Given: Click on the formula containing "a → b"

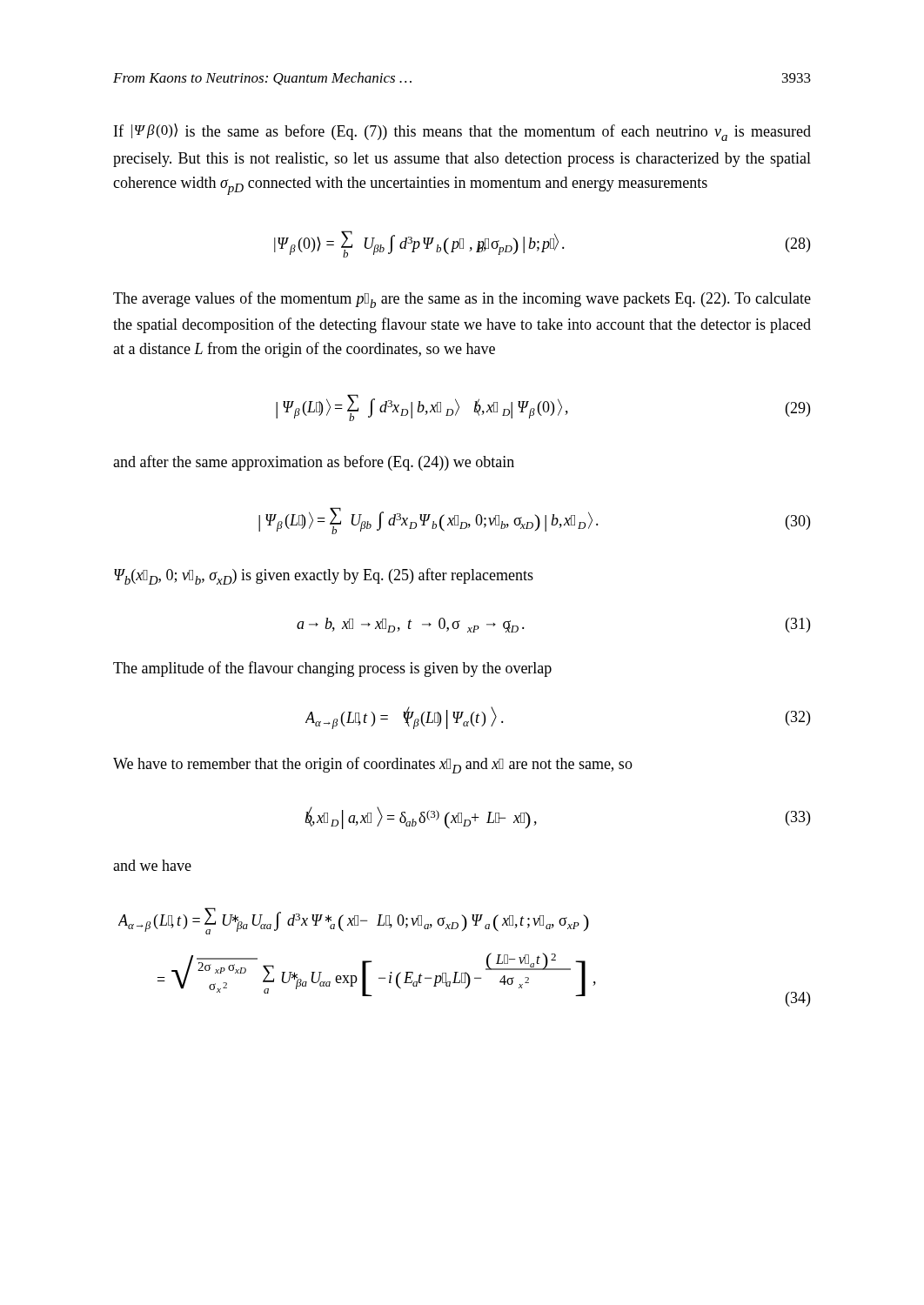Looking at the screenshot, I should [x=409, y=625].
